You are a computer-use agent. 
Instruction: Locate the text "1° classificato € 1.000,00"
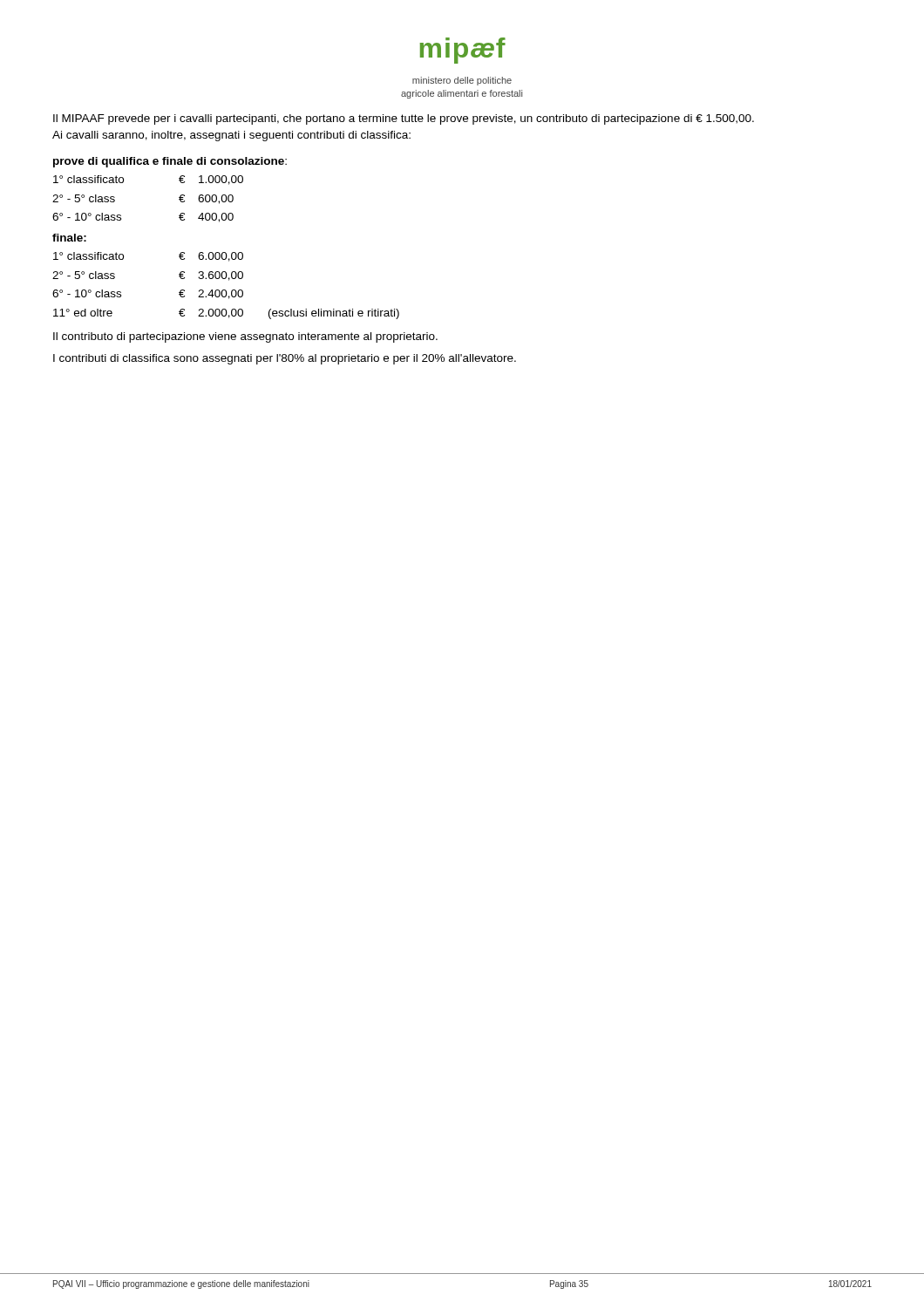tap(90, 180)
